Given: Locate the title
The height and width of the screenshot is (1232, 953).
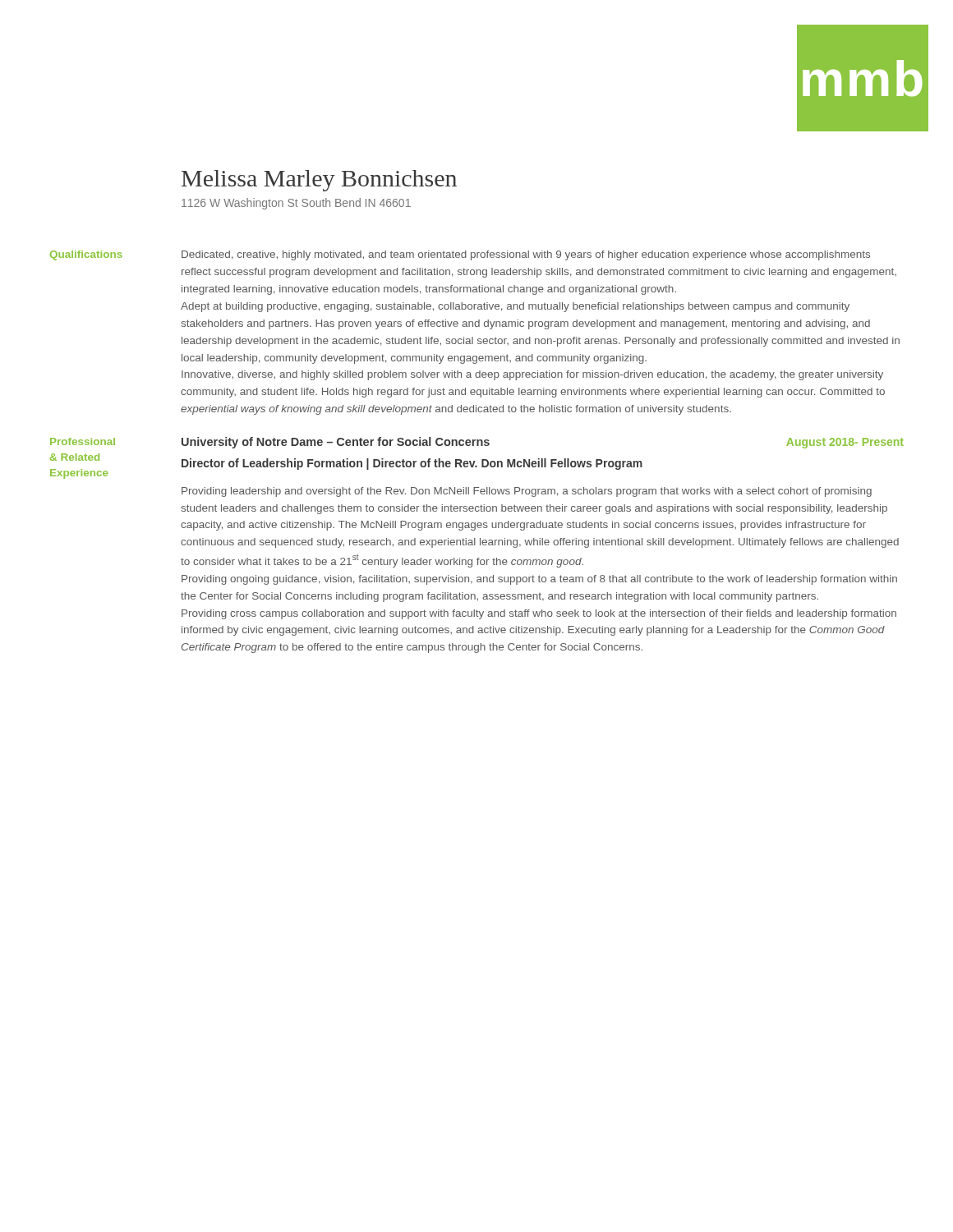Looking at the screenshot, I should coord(319,178).
